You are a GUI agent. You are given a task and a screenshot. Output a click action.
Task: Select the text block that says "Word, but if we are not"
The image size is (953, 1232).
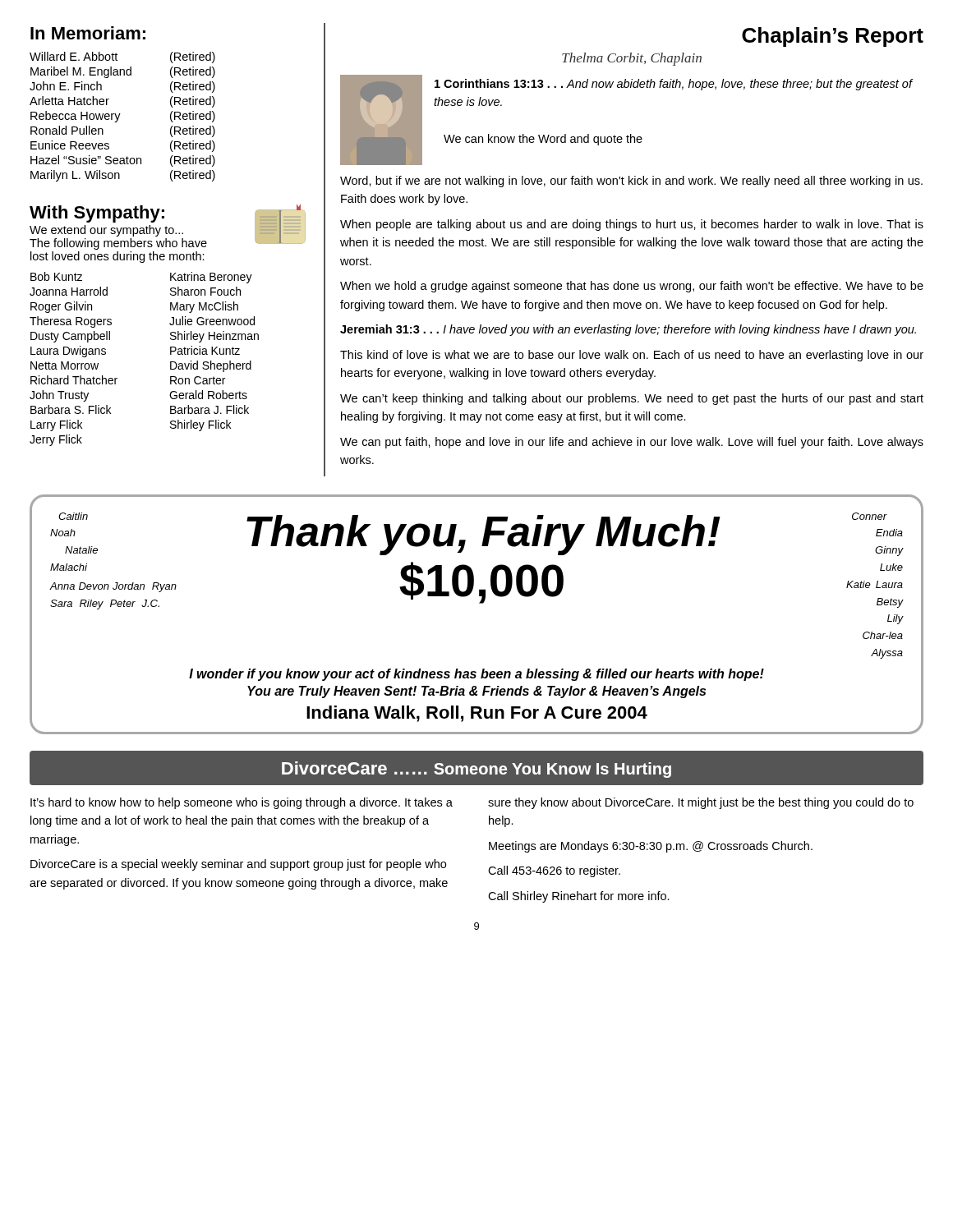coord(632,321)
